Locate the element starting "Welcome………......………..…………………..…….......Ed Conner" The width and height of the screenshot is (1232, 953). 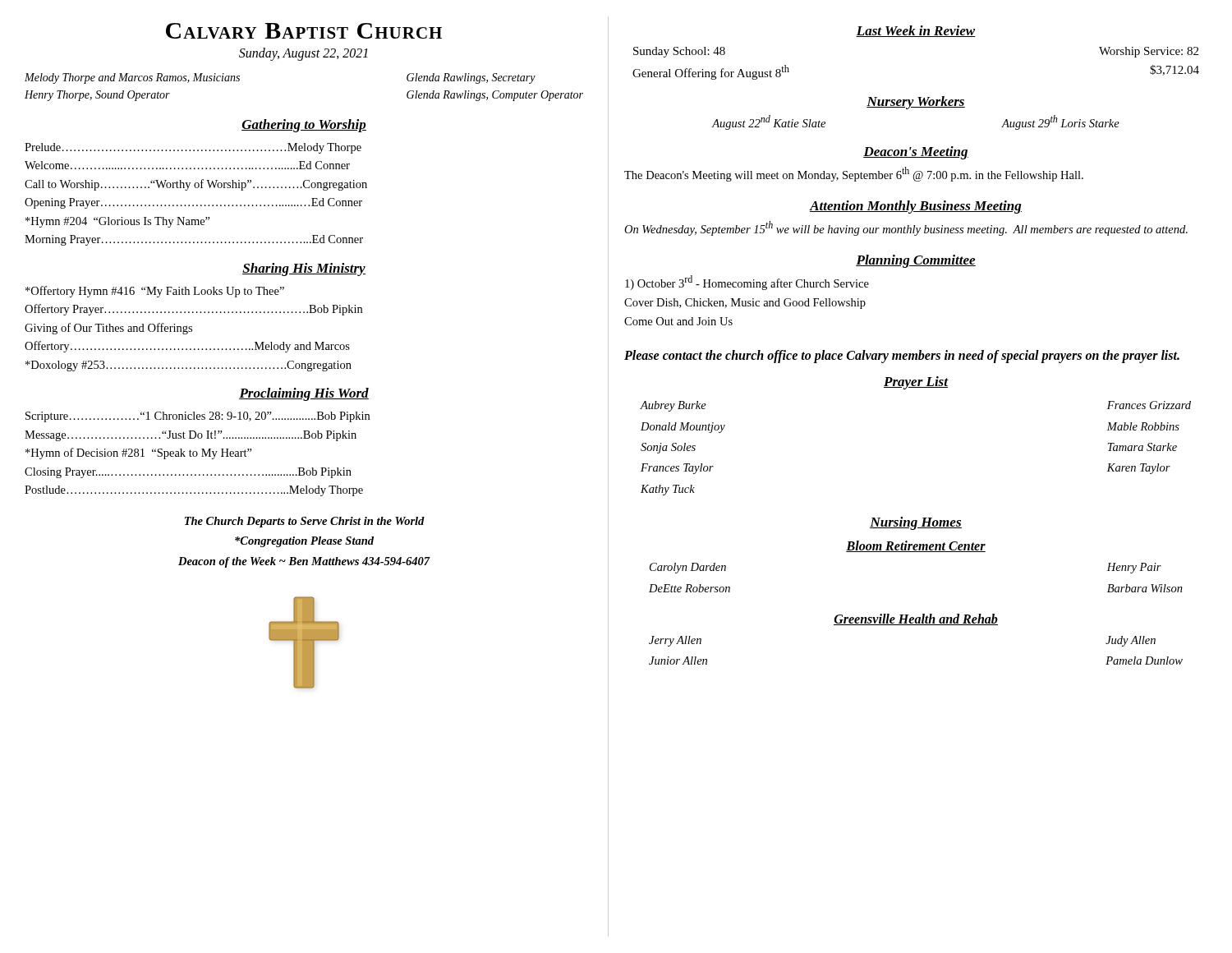(x=187, y=166)
